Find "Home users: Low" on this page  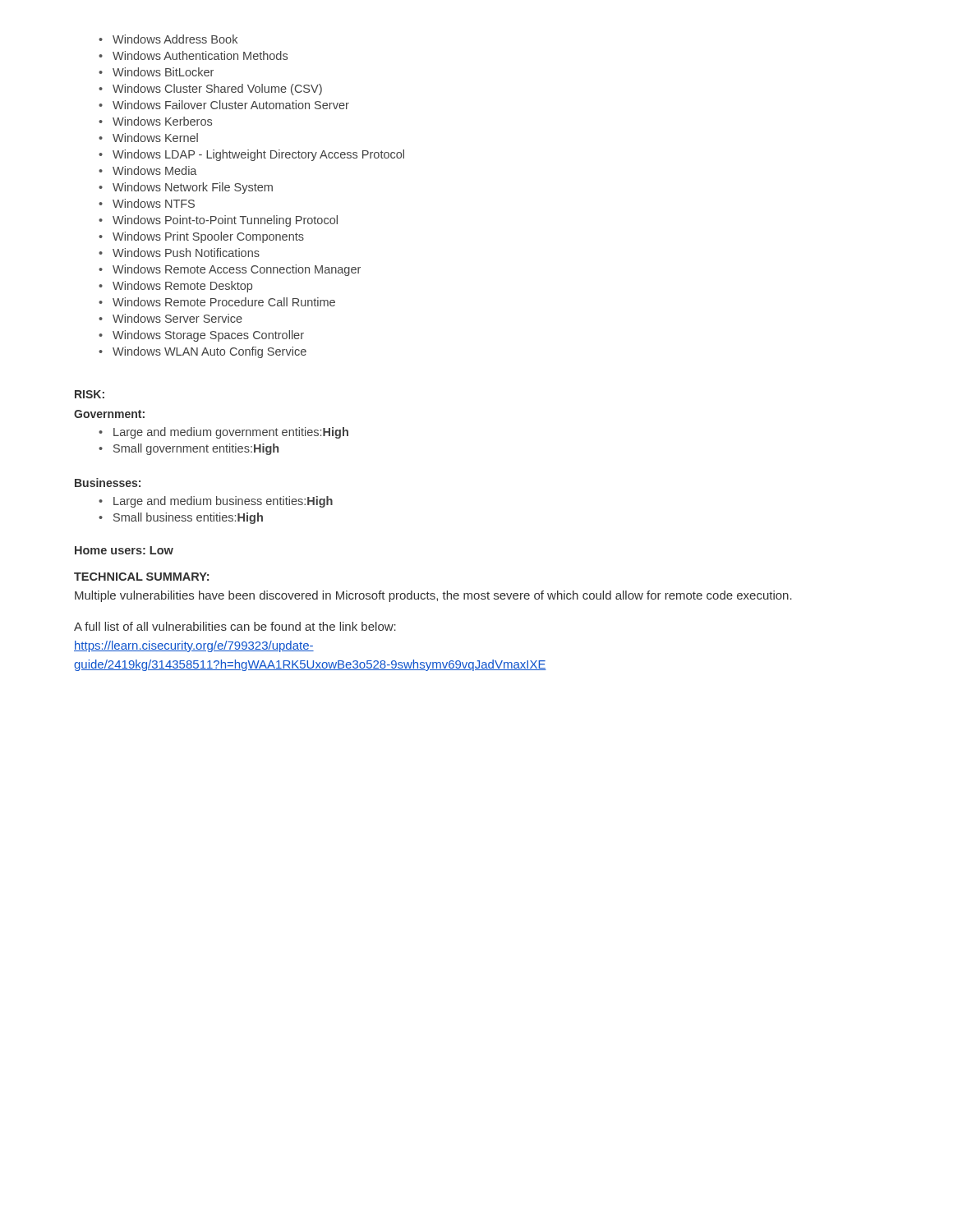[x=124, y=550]
